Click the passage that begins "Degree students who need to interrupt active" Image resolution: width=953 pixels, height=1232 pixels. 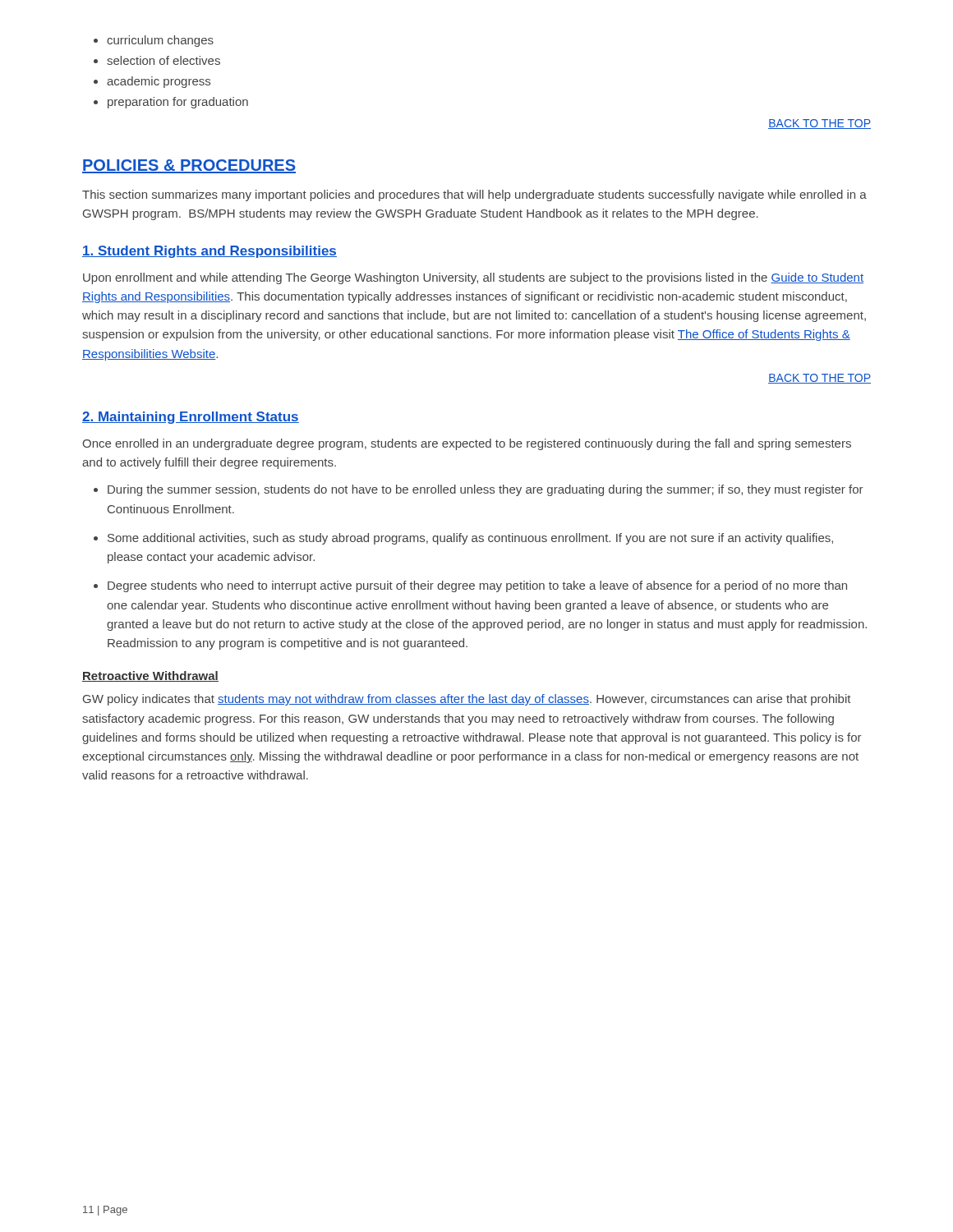coord(489,614)
